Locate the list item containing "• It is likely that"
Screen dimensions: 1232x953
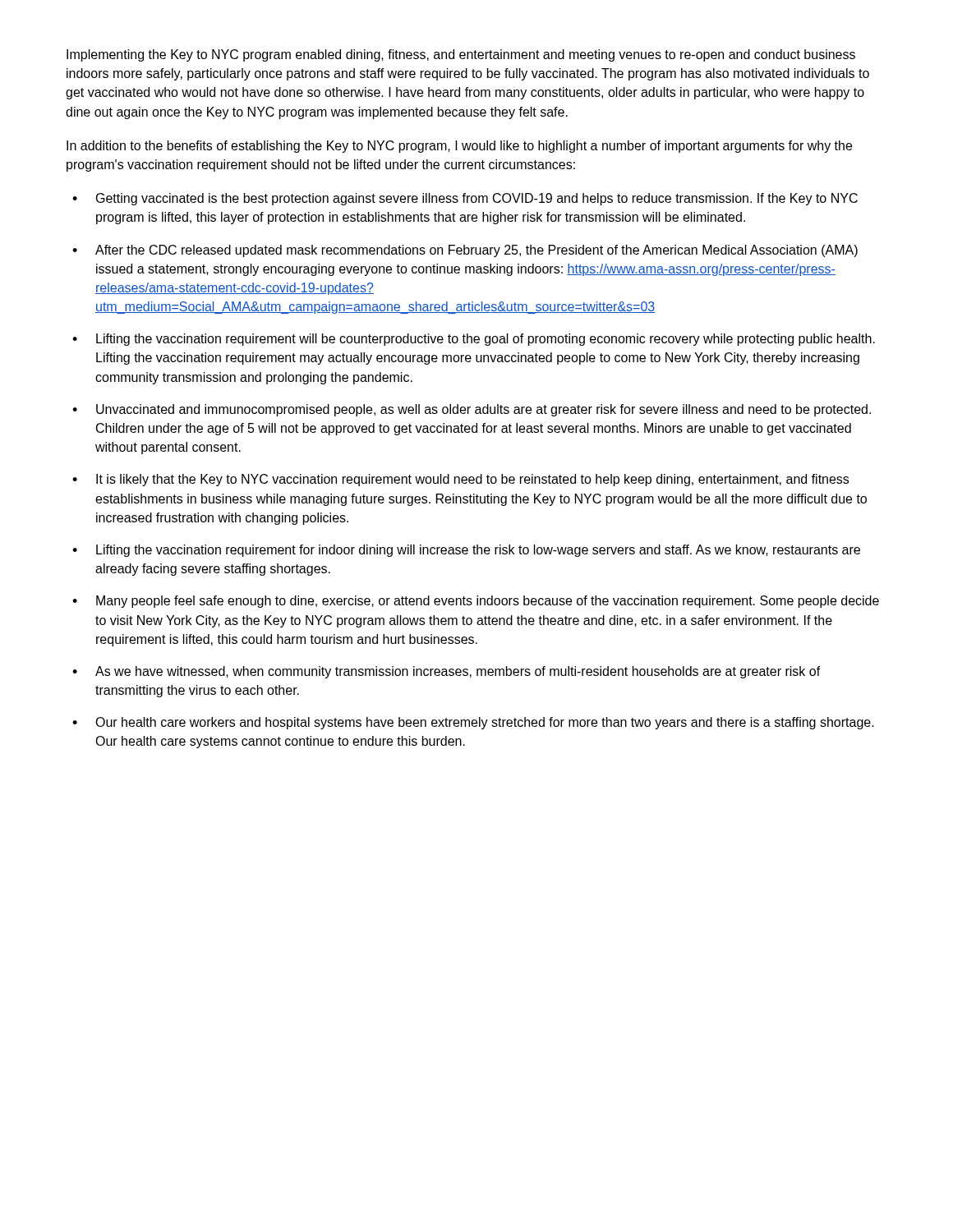pos(476,499)
